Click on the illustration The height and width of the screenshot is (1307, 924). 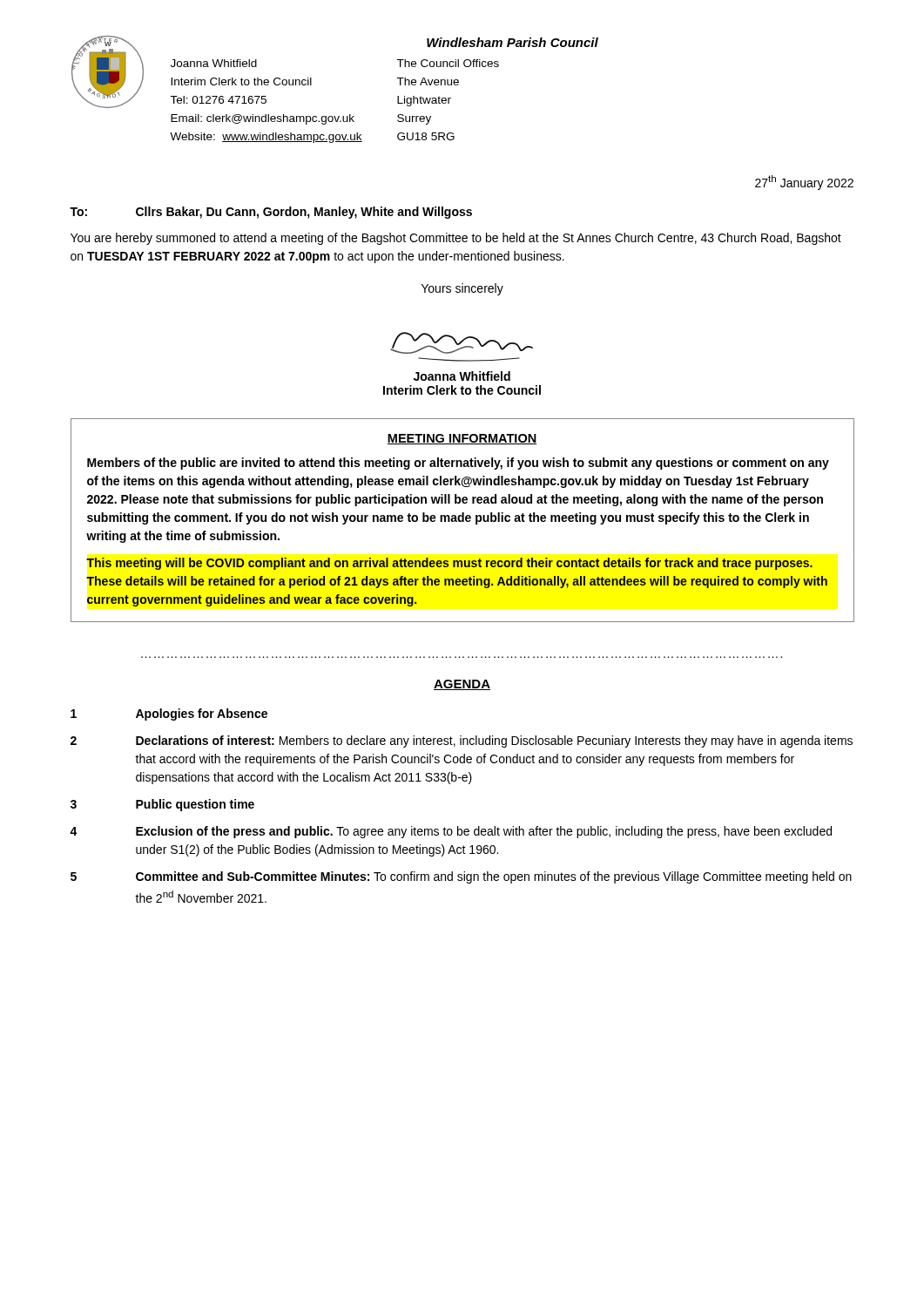point(462,336)
